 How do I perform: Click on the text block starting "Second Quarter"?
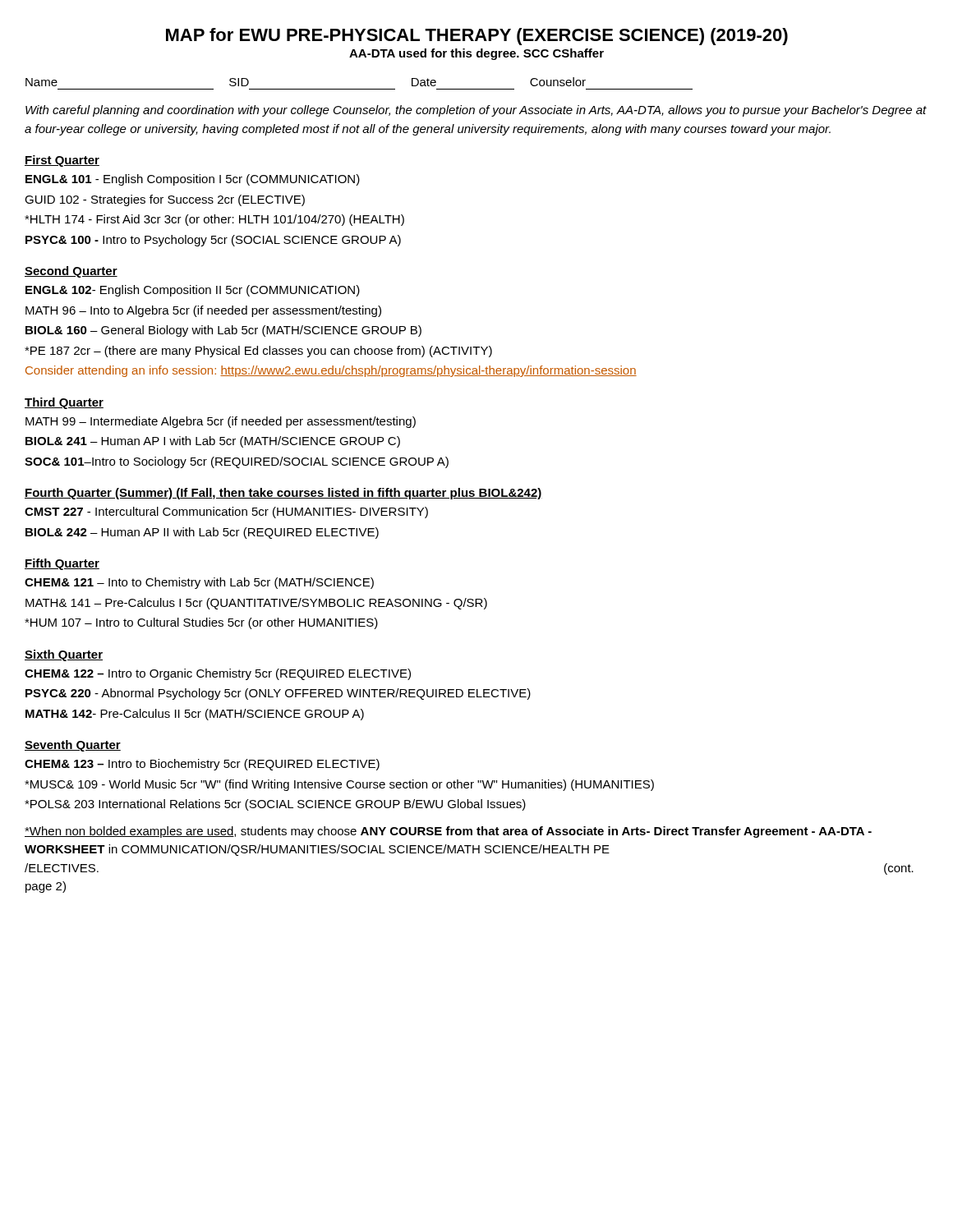tap(71, 271)
